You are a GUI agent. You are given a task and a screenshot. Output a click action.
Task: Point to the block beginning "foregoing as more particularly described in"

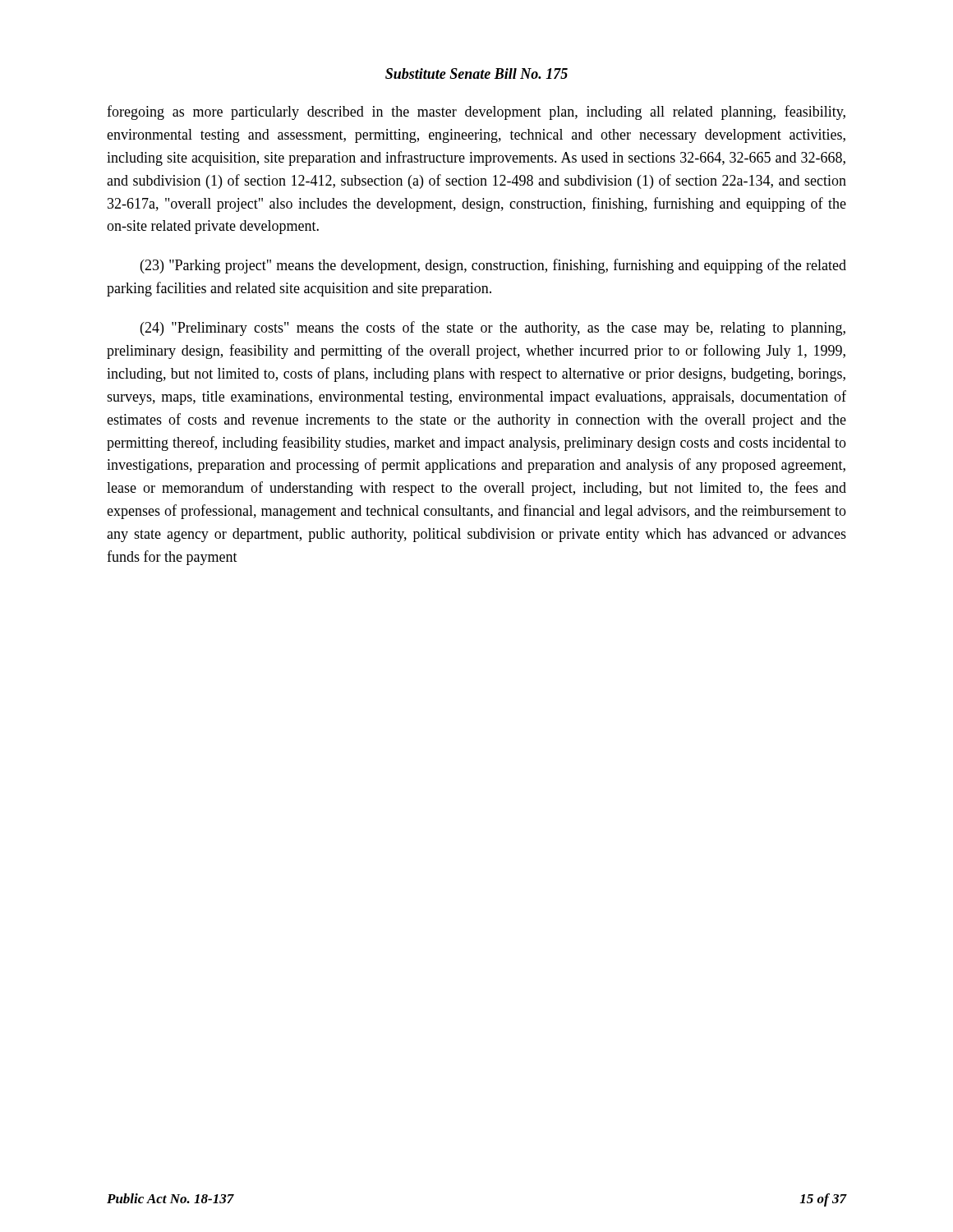(x=476, y=169)
